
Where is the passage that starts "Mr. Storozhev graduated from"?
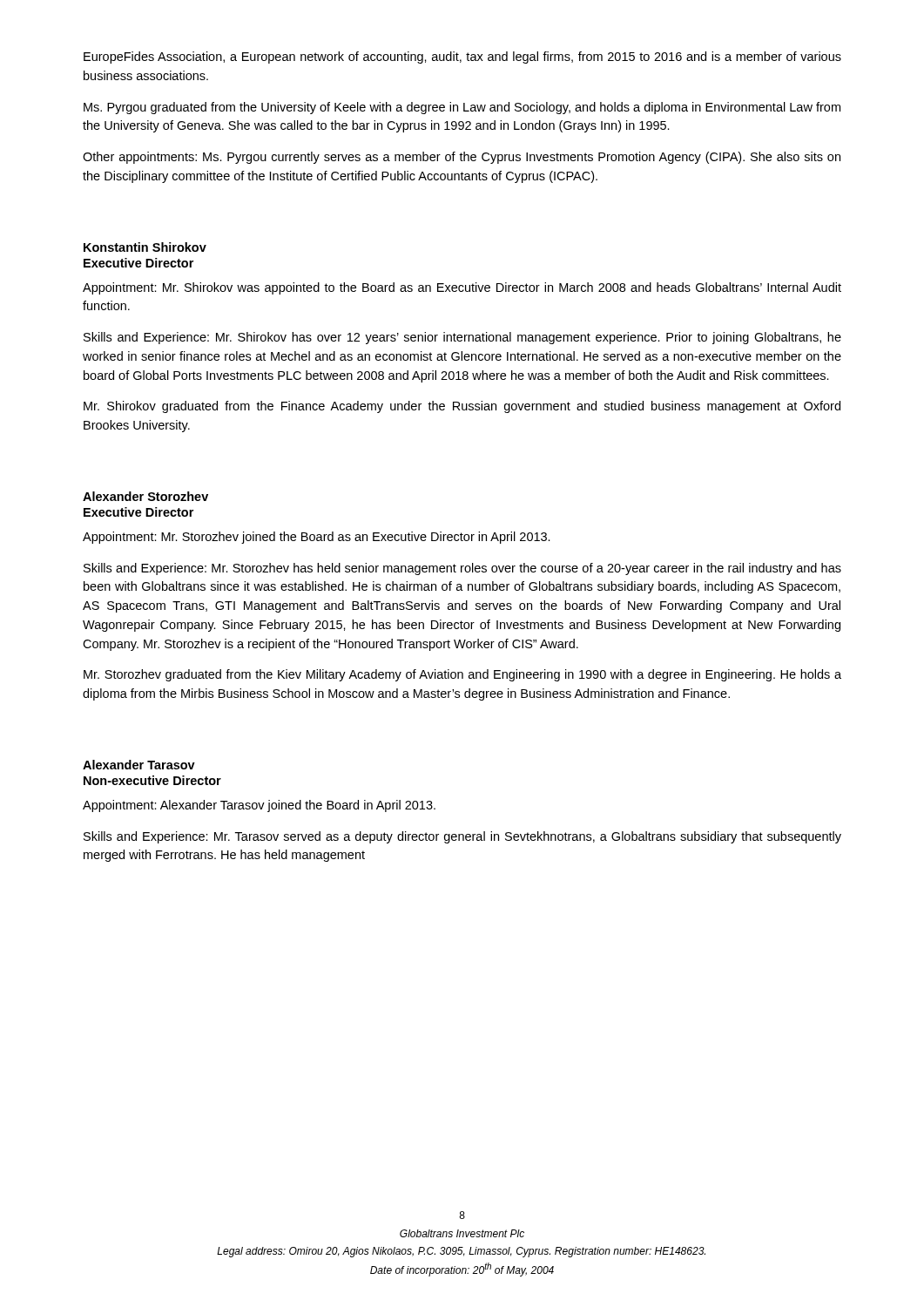point(462,684)
